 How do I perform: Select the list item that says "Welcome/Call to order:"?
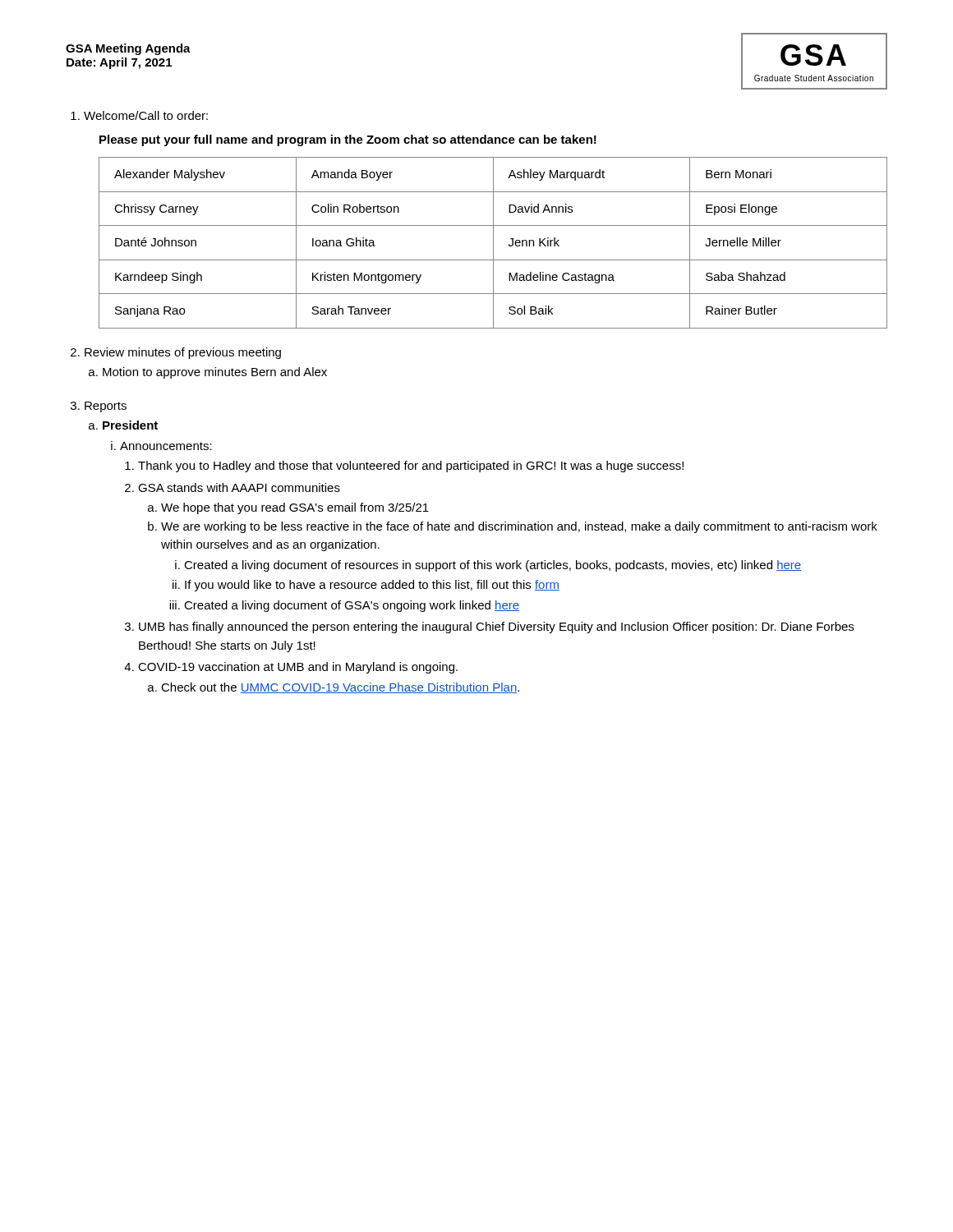click(x=486, y=218)
